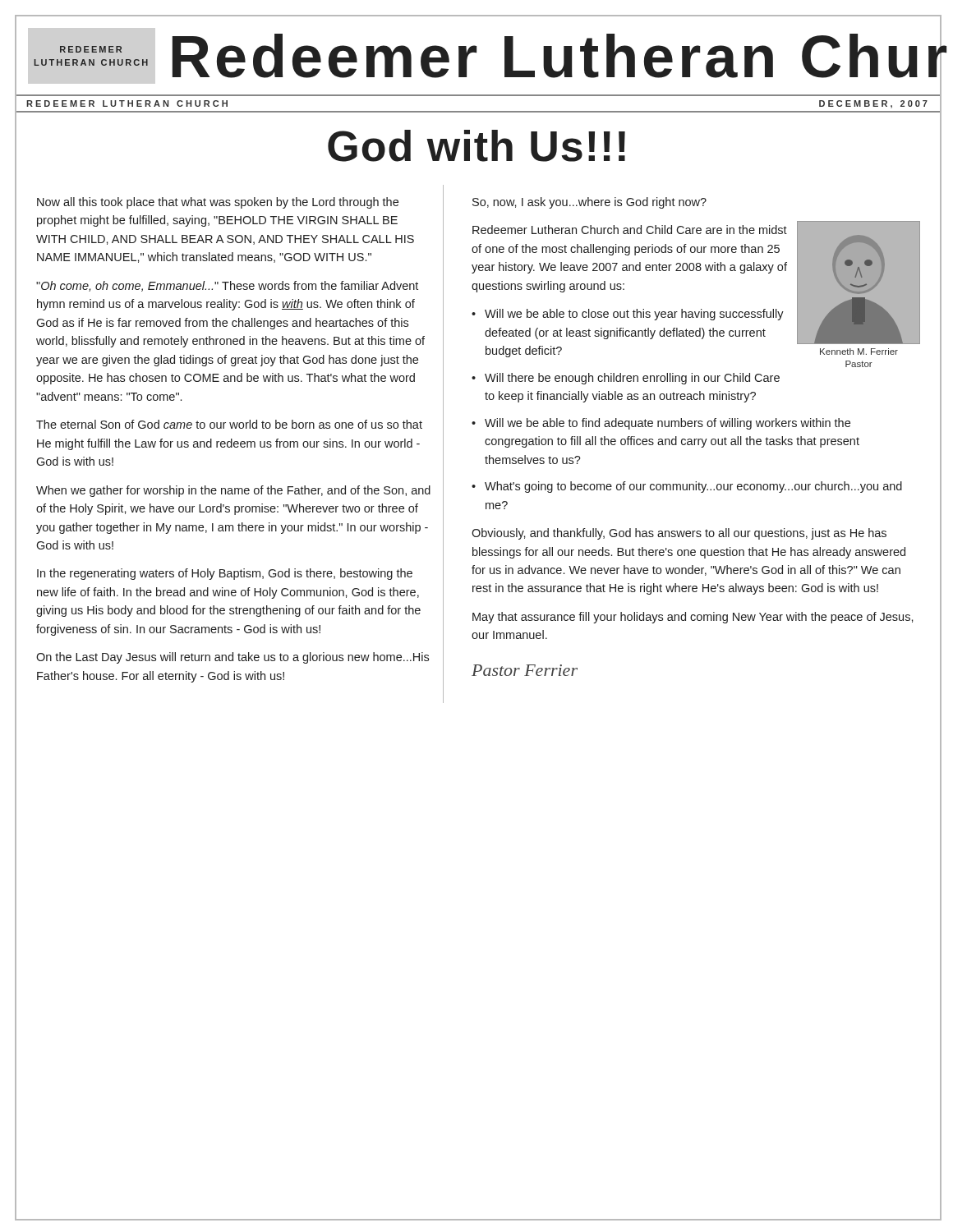Navigate to the region starting "Will we be able to close out"

[634, 333]
